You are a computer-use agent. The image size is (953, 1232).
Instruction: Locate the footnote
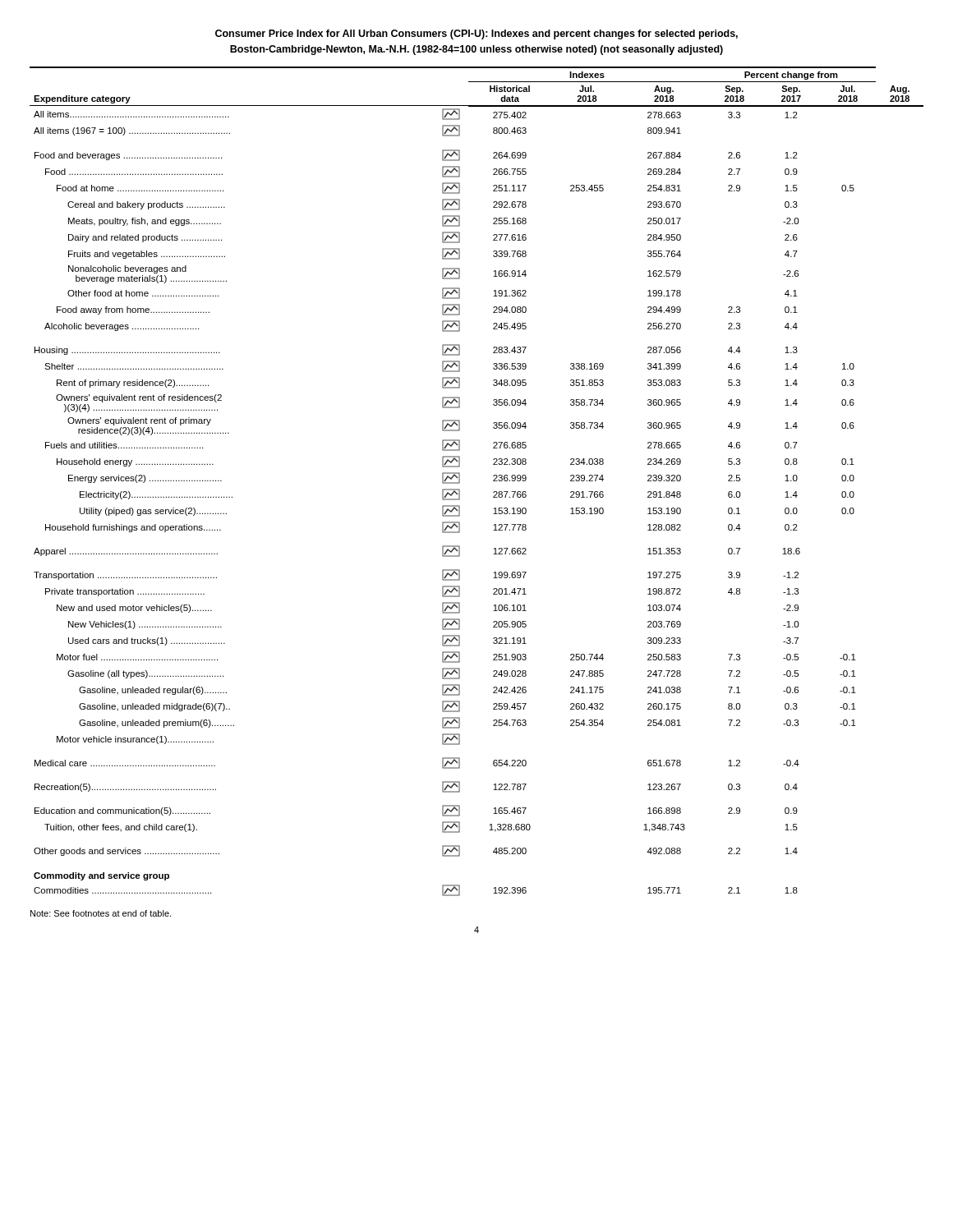pyautogui.click(x=101, y=914)
